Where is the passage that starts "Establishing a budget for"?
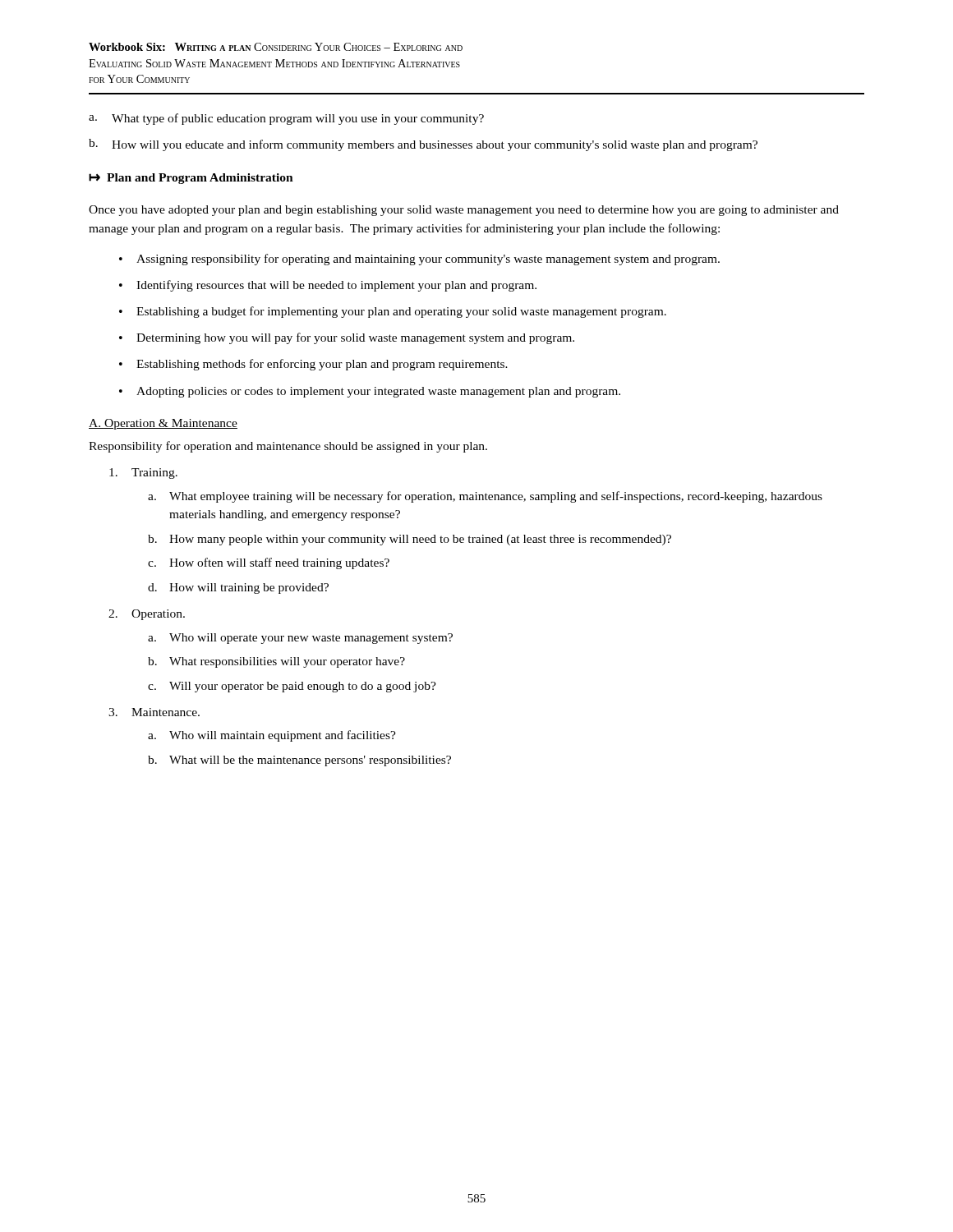This screenshot has height=1232, width=953. click(x=402, y=312)
